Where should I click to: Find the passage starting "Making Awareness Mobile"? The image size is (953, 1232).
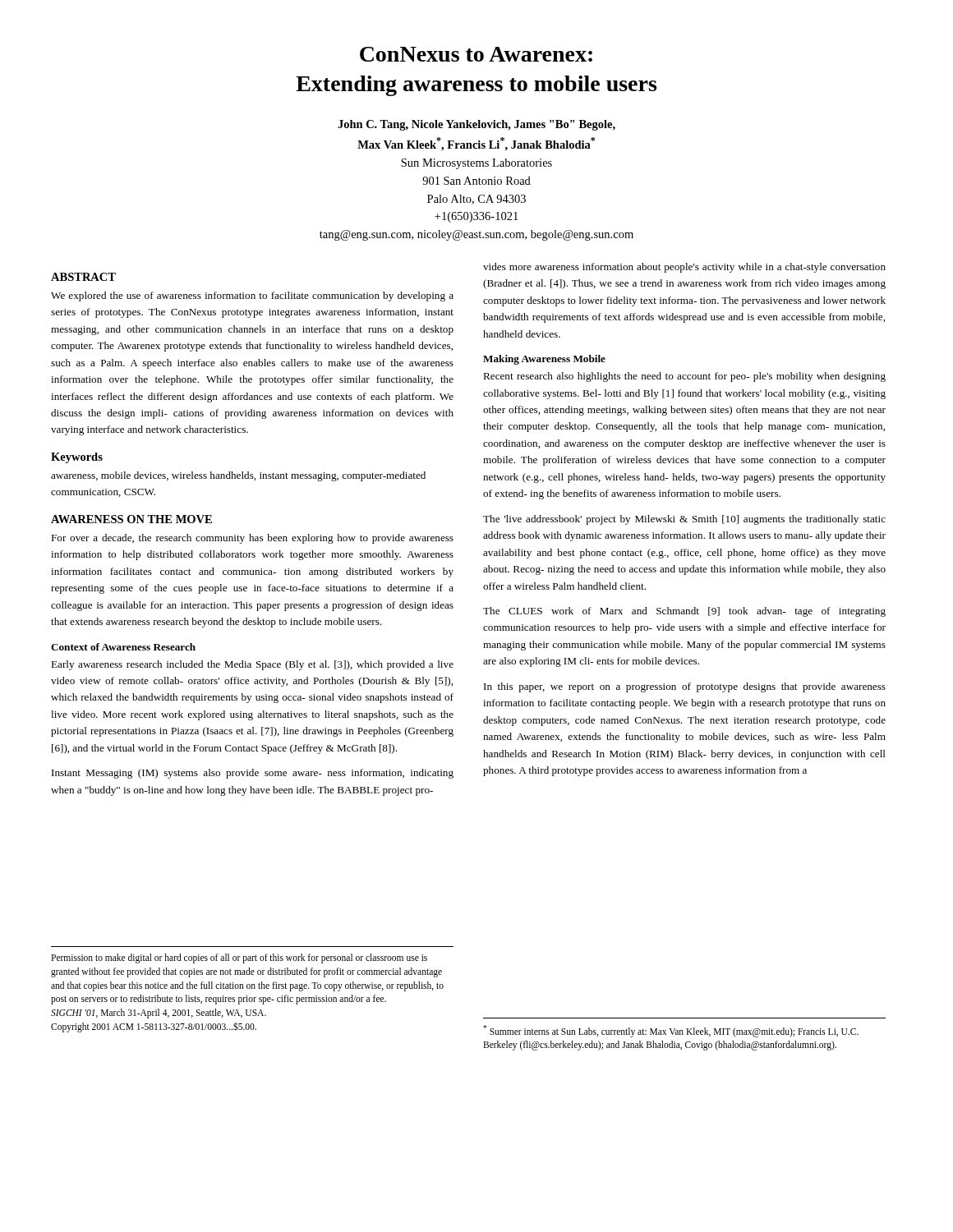[544, 359]
